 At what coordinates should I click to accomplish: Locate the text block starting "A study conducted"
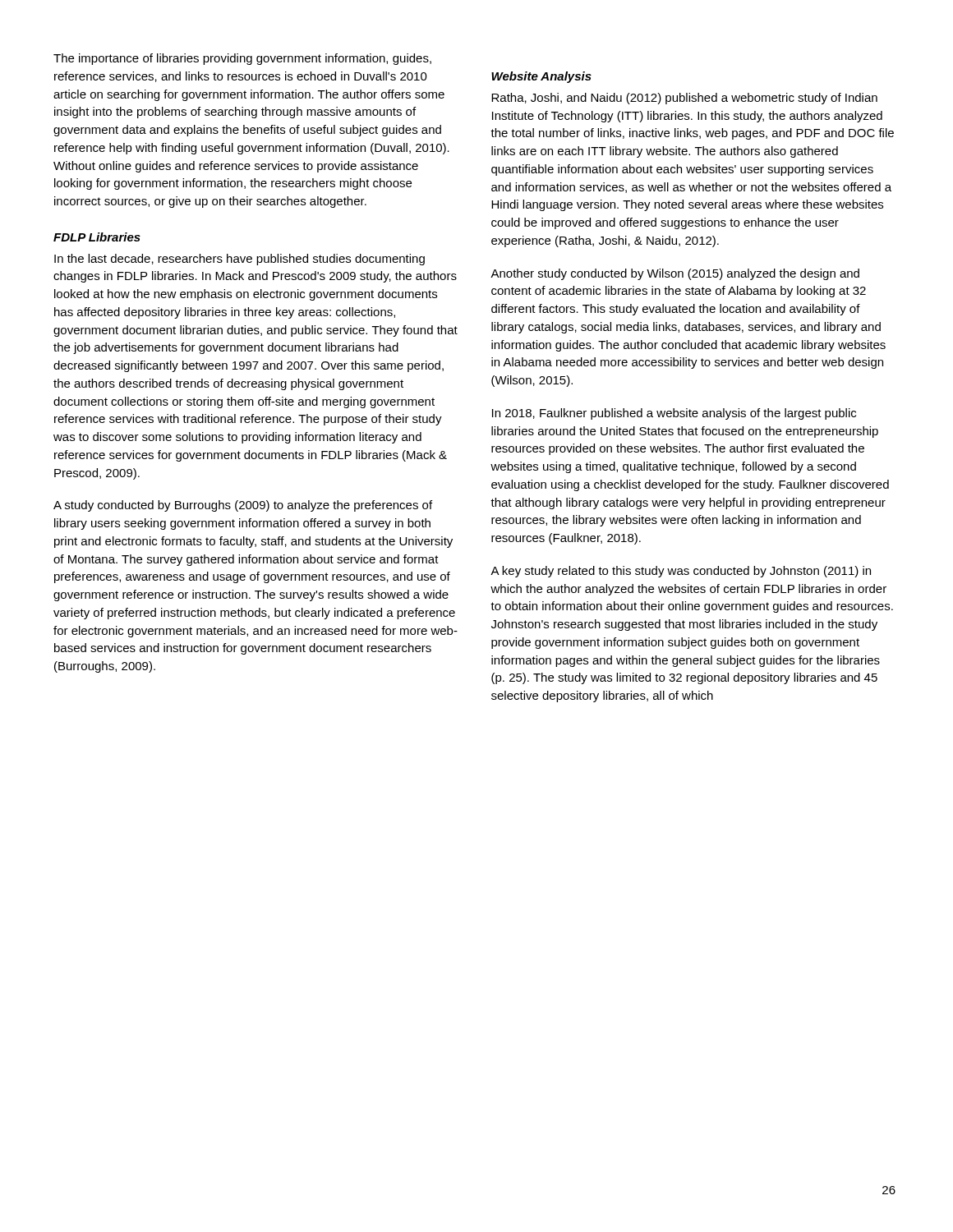(x=255, y=585)
